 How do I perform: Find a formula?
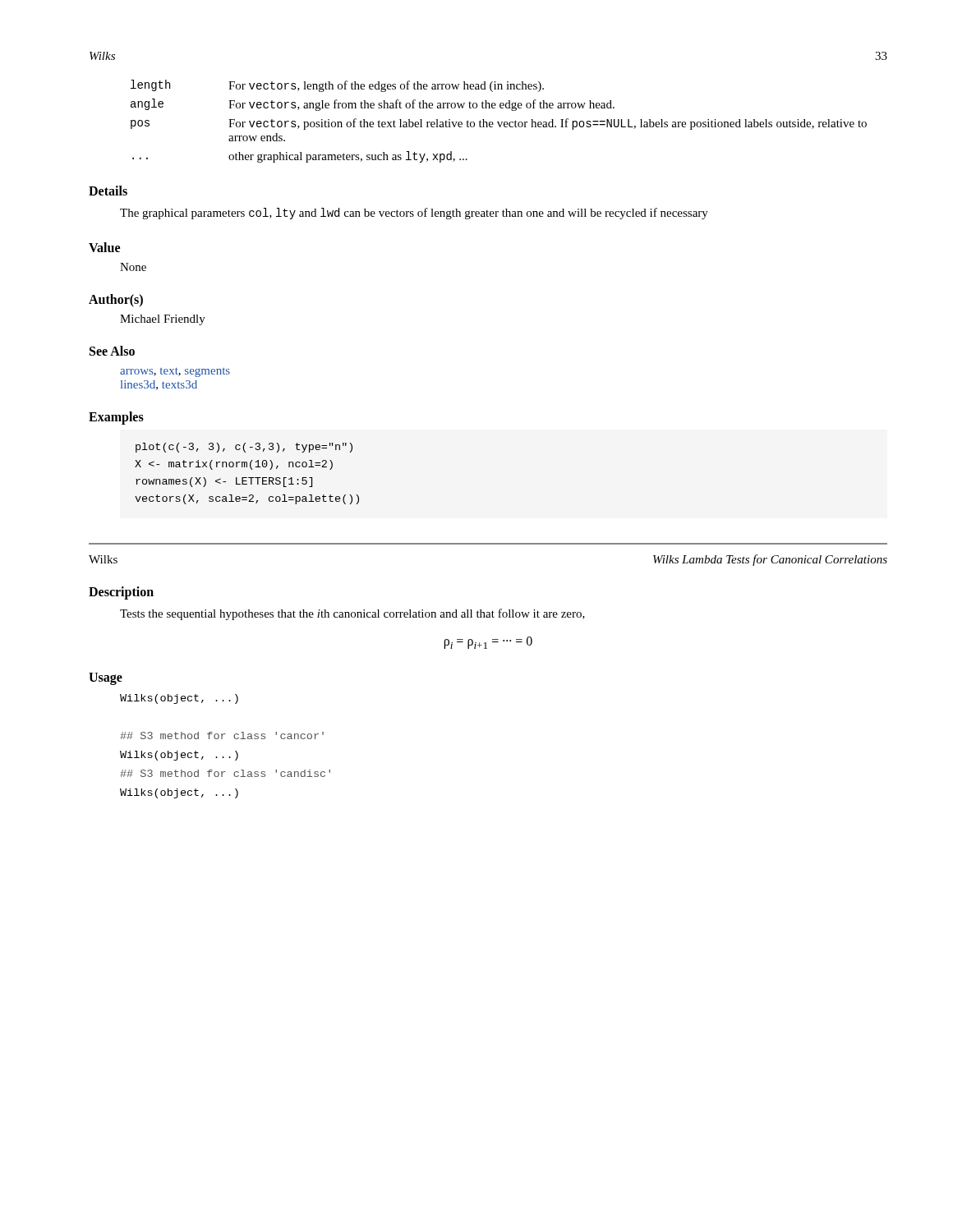tap(488, 643)
